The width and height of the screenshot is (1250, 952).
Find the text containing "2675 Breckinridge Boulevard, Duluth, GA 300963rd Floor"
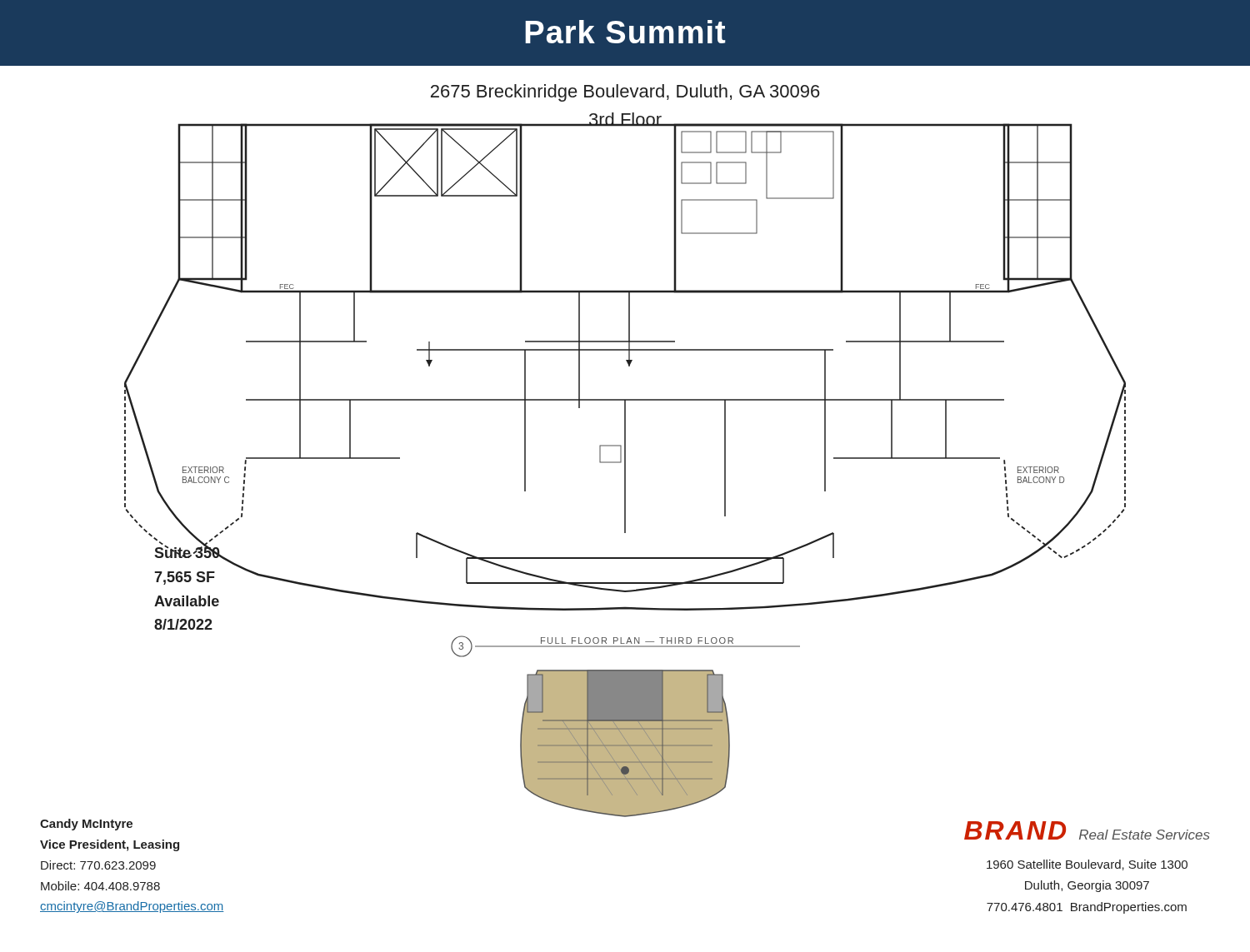[x=625, y=105]
